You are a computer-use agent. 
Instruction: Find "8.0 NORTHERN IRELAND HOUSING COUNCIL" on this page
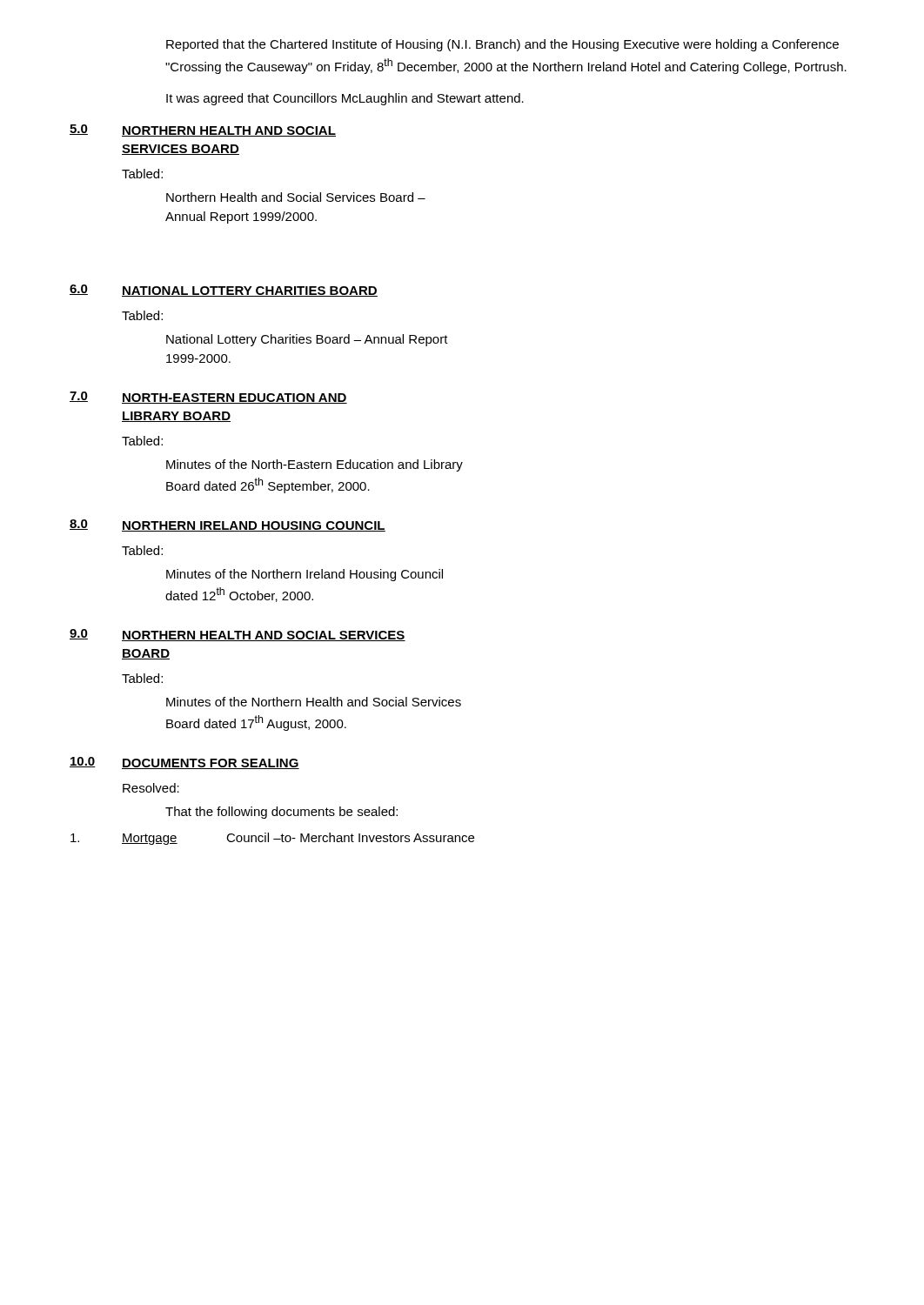pos(227,525)
